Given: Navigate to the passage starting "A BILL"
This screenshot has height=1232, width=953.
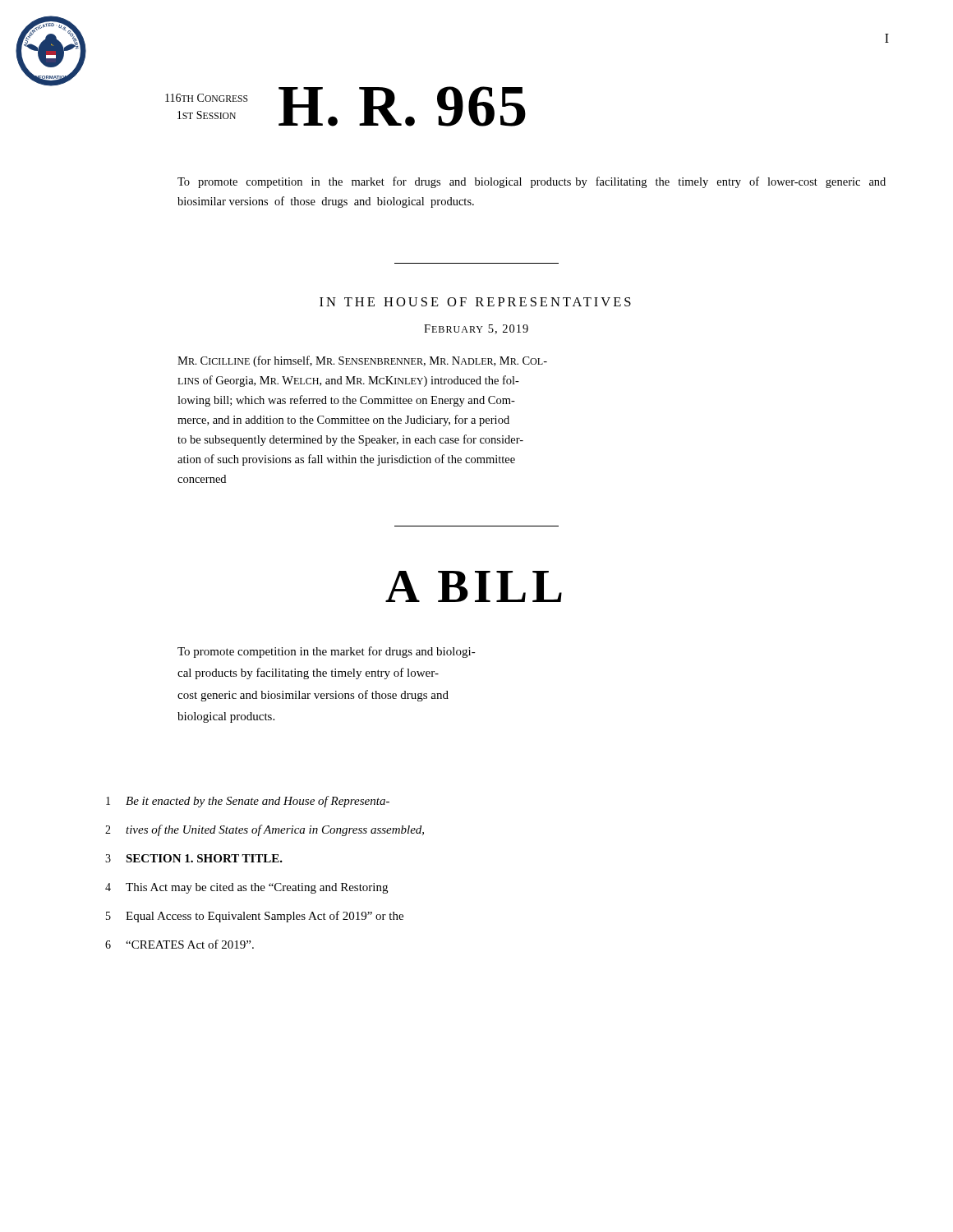Looking at the screenshot, I should point(476,586).
